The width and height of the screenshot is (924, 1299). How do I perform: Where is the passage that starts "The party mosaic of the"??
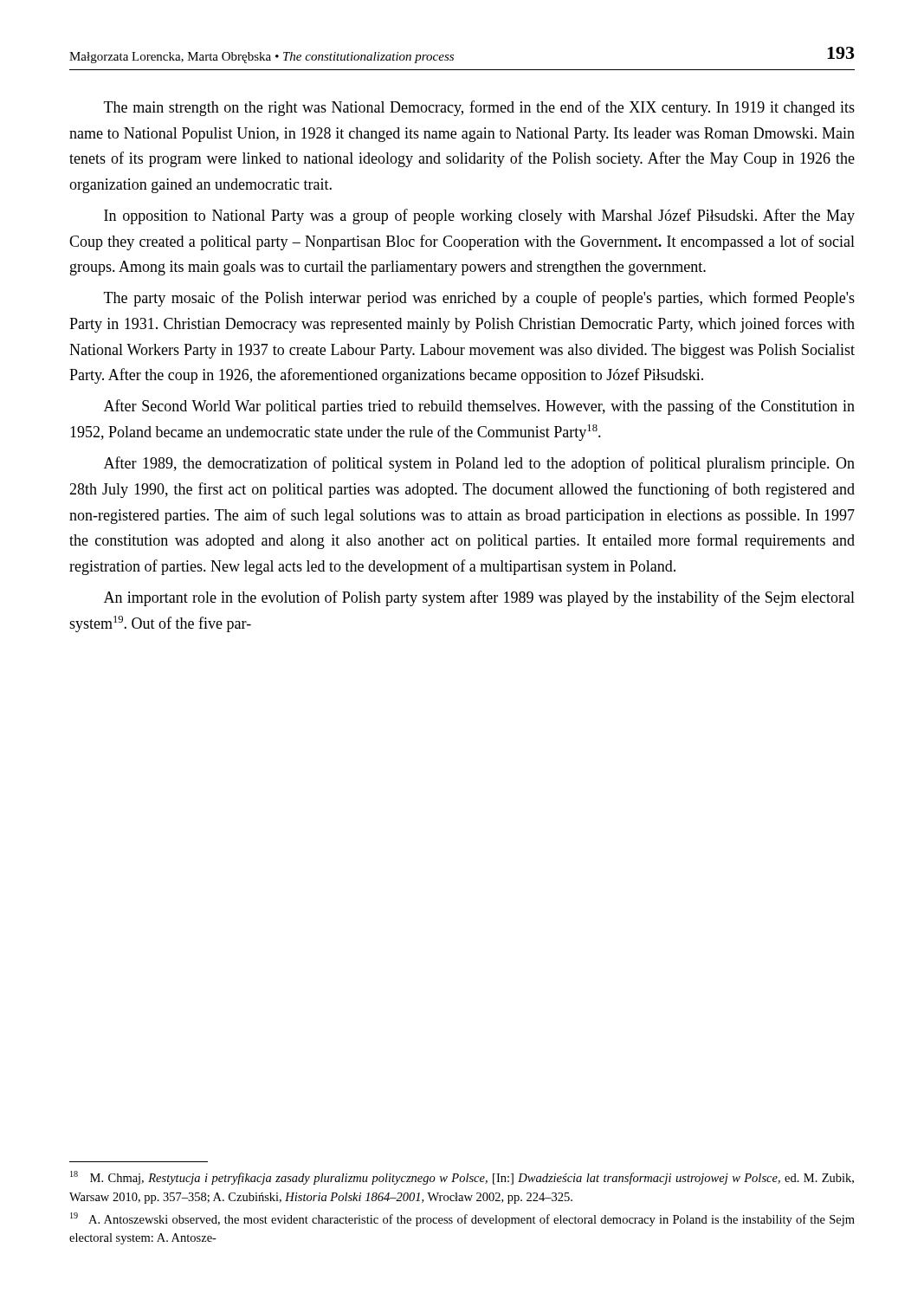(x=462, y=337)
